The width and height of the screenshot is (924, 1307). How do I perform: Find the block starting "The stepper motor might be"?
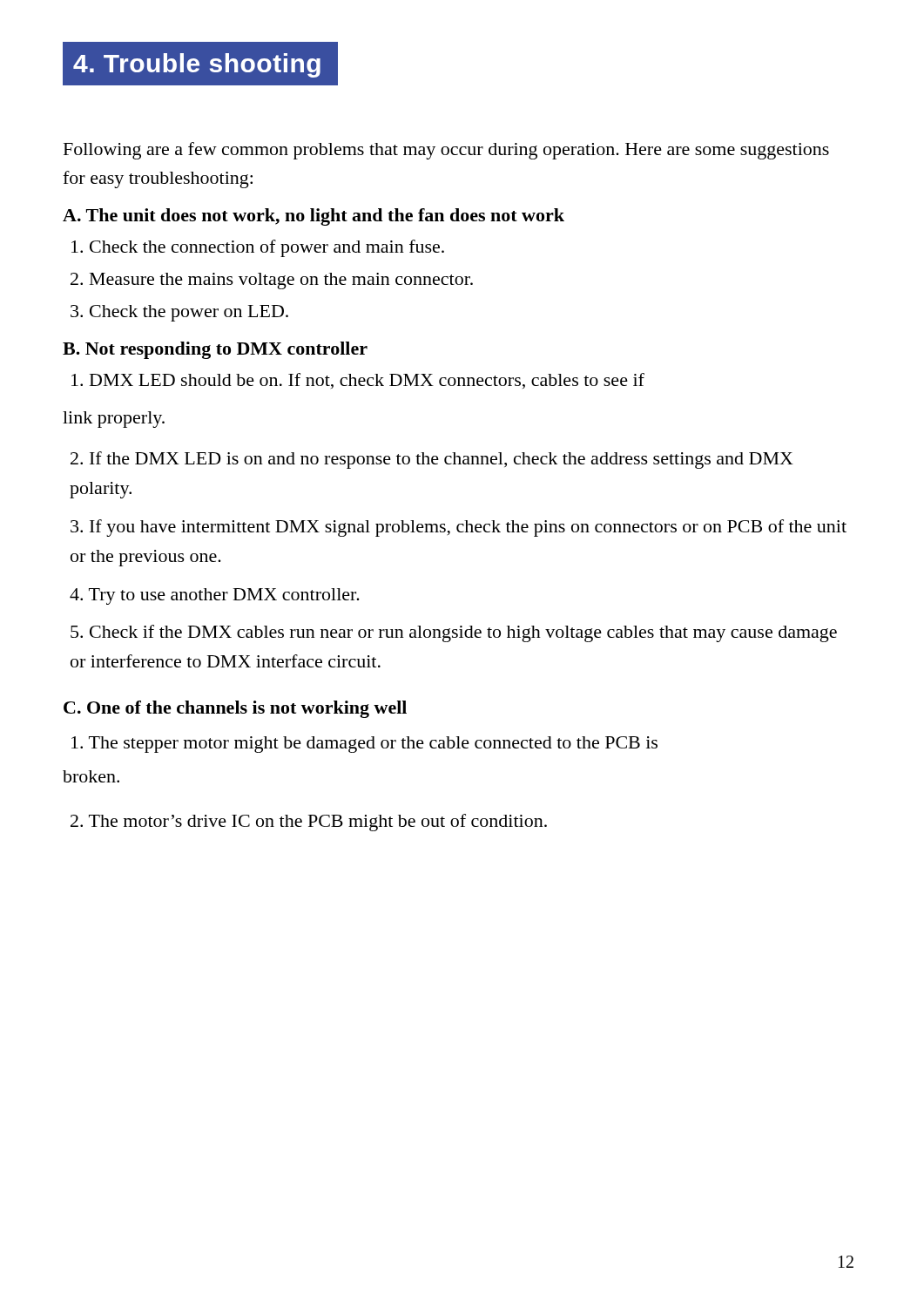click(x=364, y=742)
